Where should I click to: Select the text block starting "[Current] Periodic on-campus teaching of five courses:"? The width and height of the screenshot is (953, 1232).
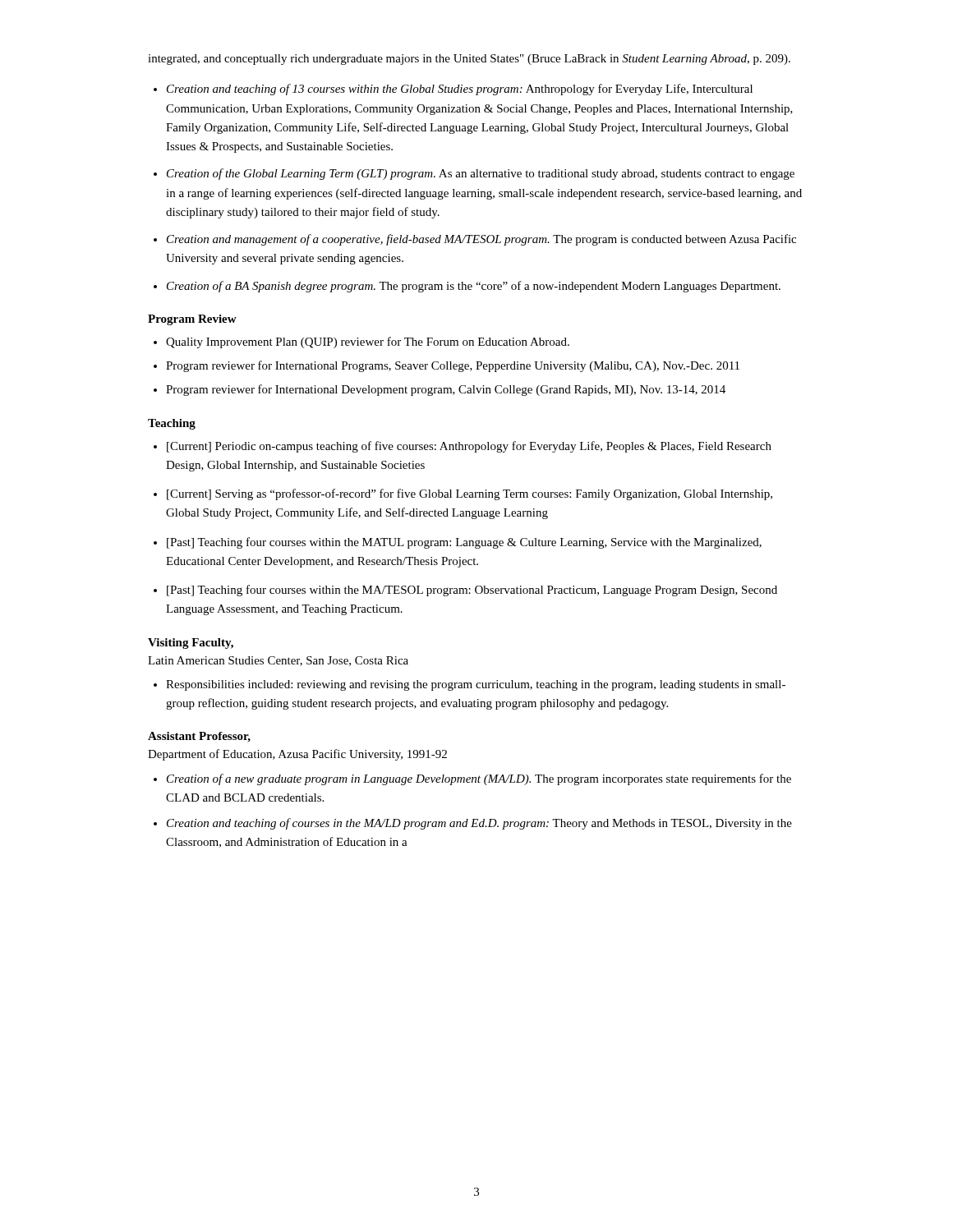[469, 455]
